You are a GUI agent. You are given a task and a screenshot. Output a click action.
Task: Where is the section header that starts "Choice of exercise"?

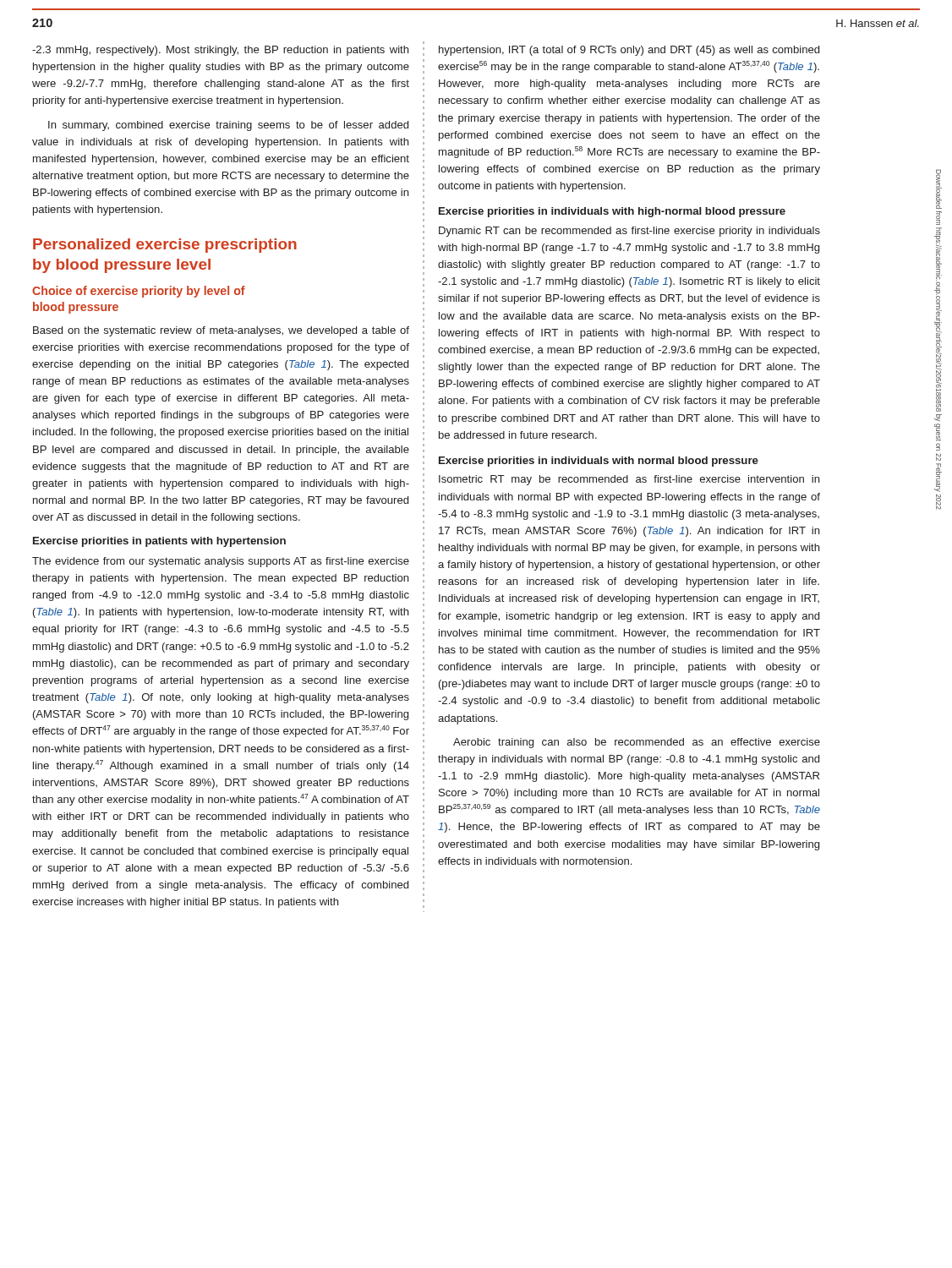pos(138,300)
